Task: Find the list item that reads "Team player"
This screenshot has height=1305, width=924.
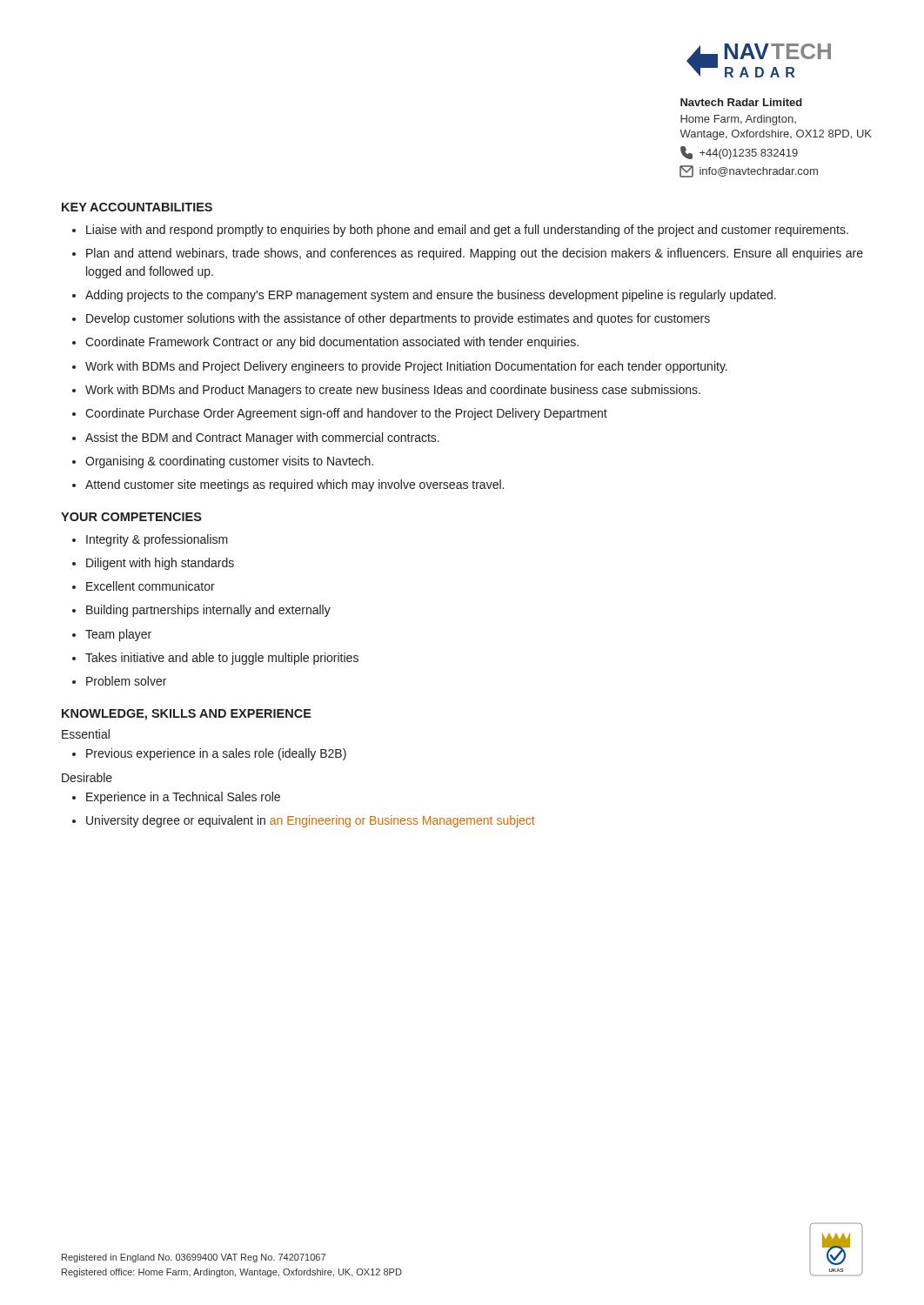Action: pyautogui.click(x=118, y=634)
